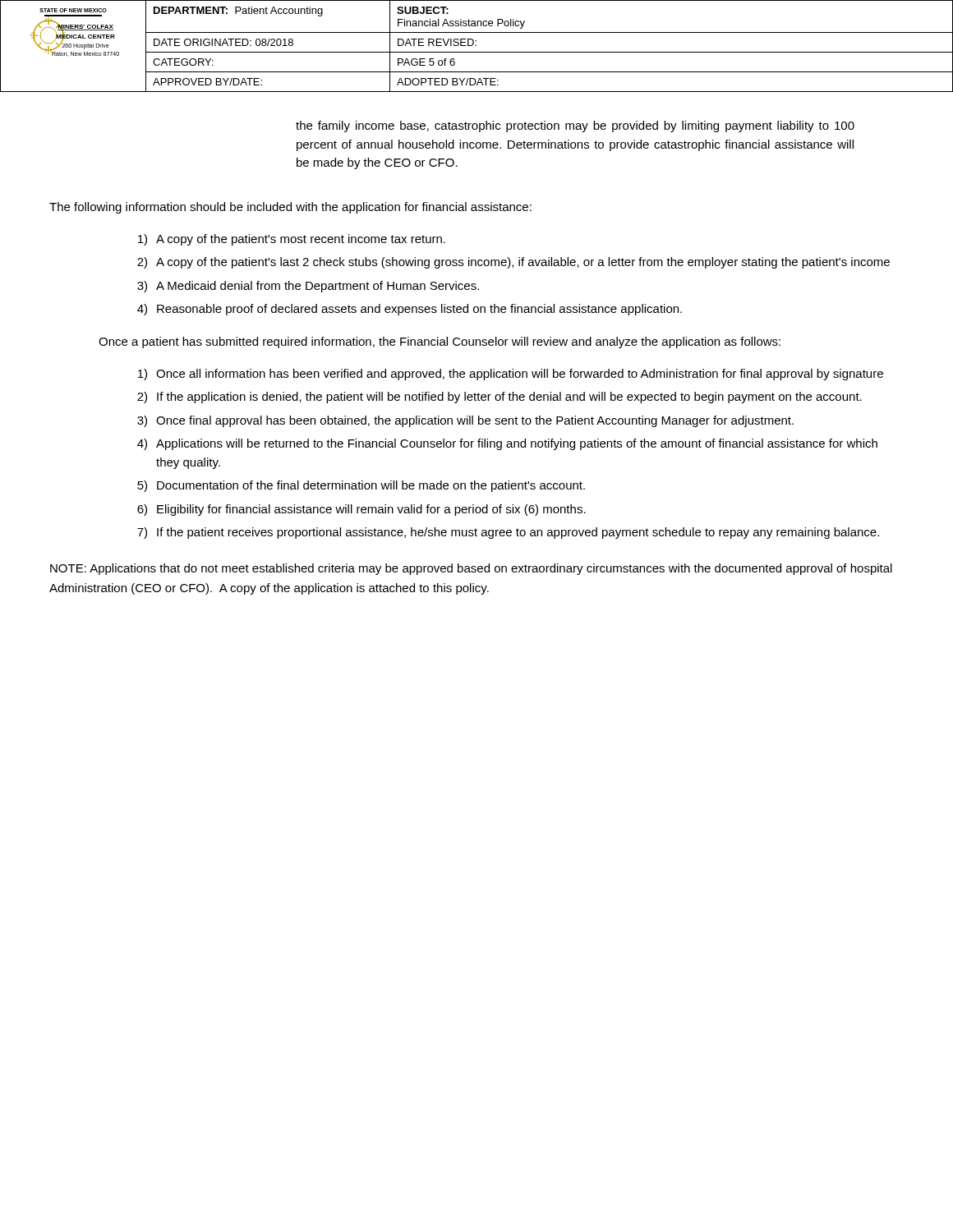Locate the block of text that opens with "2) If the application is denied,"
The image size is (953, 1232).
[x=509, y=397]
